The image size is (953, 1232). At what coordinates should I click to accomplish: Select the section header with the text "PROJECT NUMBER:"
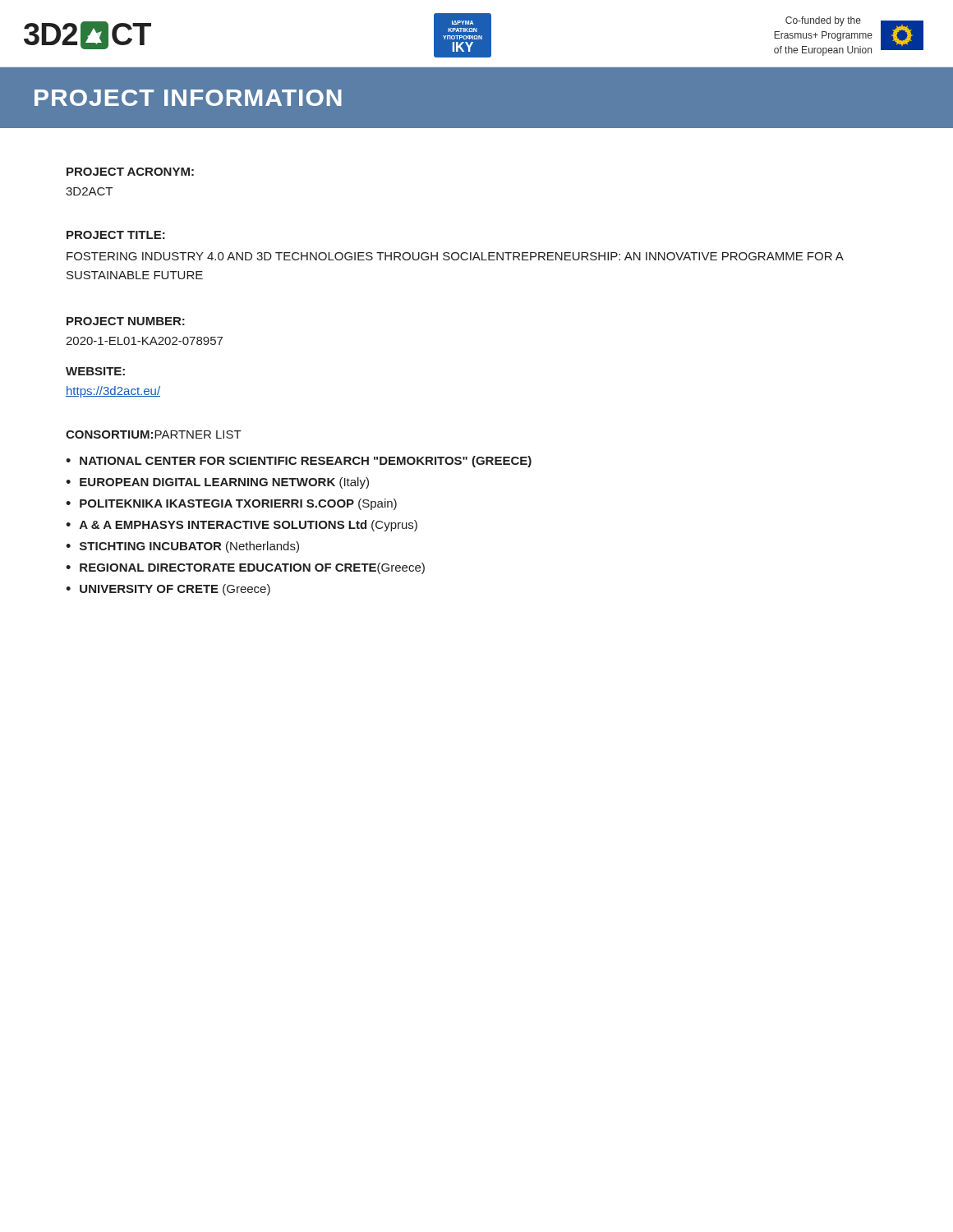tap(126, 321)
